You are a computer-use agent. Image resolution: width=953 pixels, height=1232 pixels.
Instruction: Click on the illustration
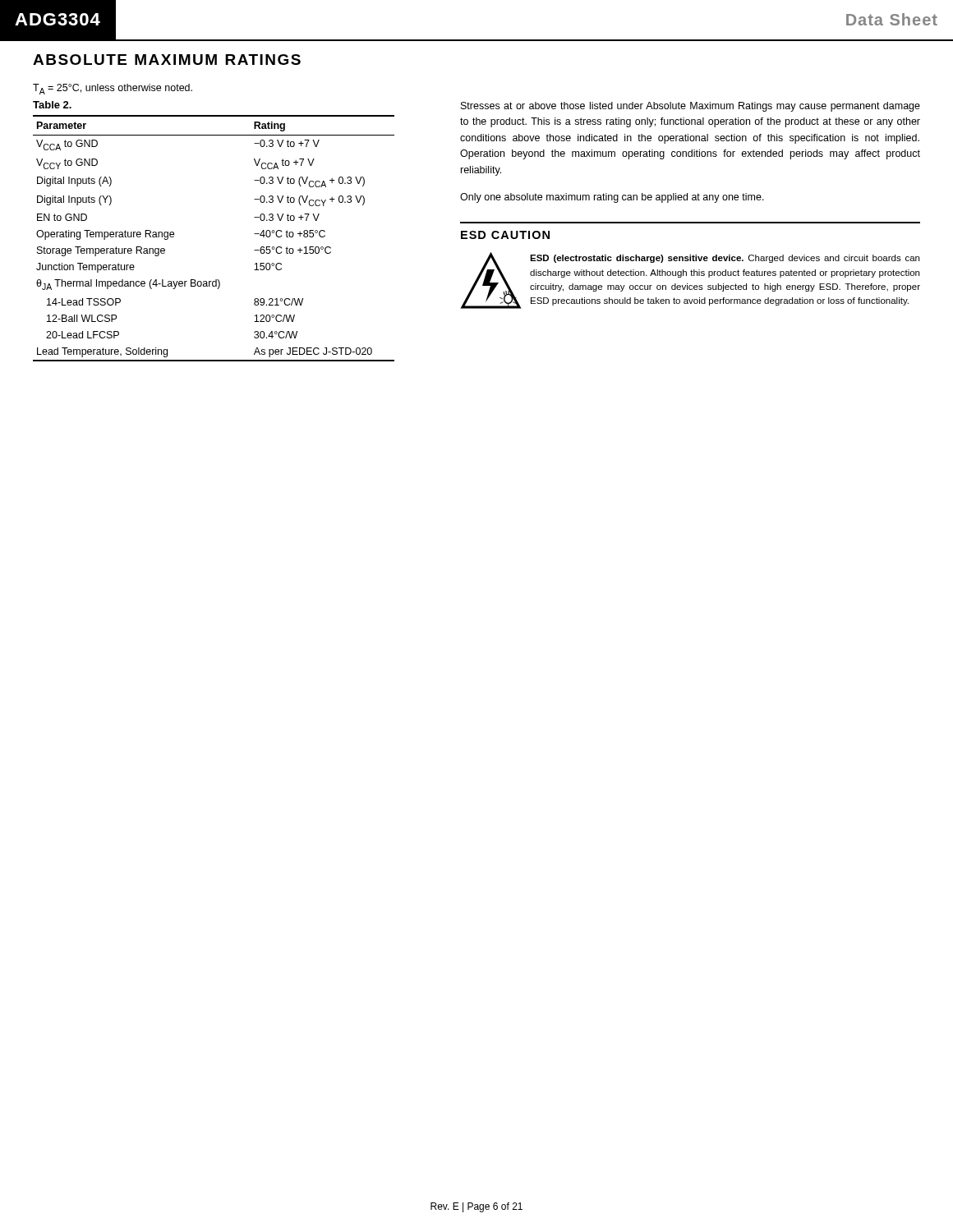click(x=491, y=284)
